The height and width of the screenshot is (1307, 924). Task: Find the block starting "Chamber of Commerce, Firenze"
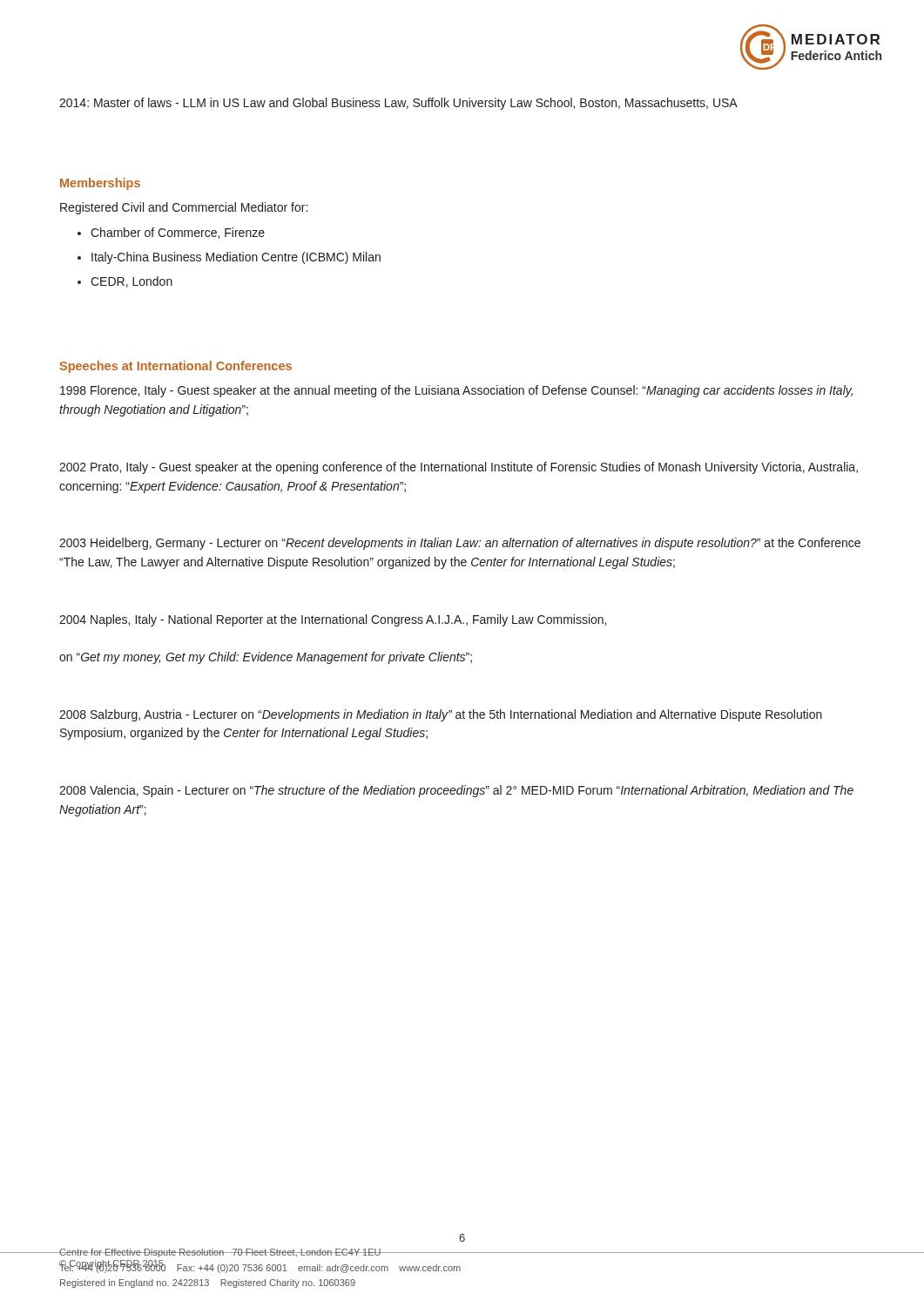click(178, 233)
